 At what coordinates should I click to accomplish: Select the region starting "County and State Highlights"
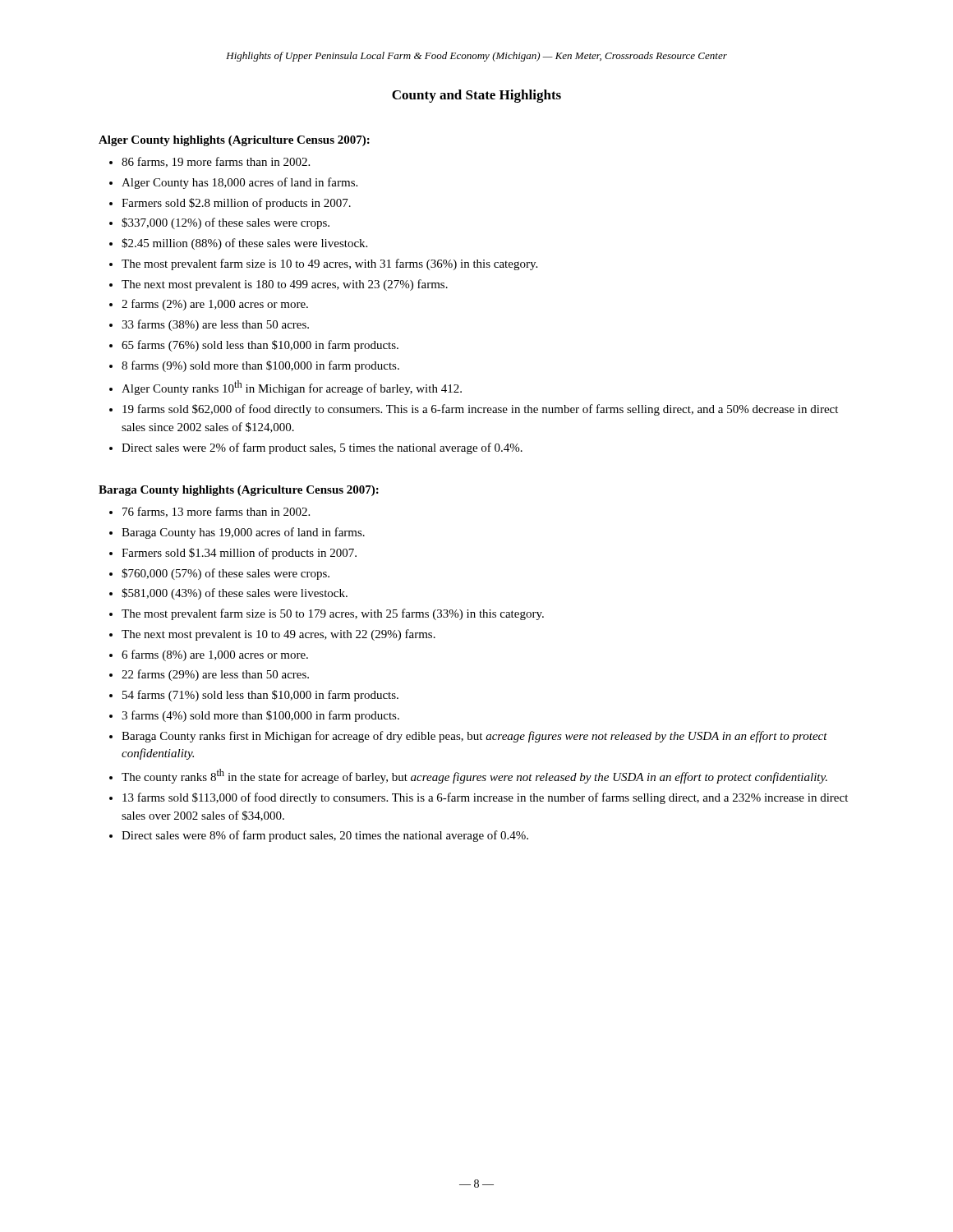tap(476, 95)
